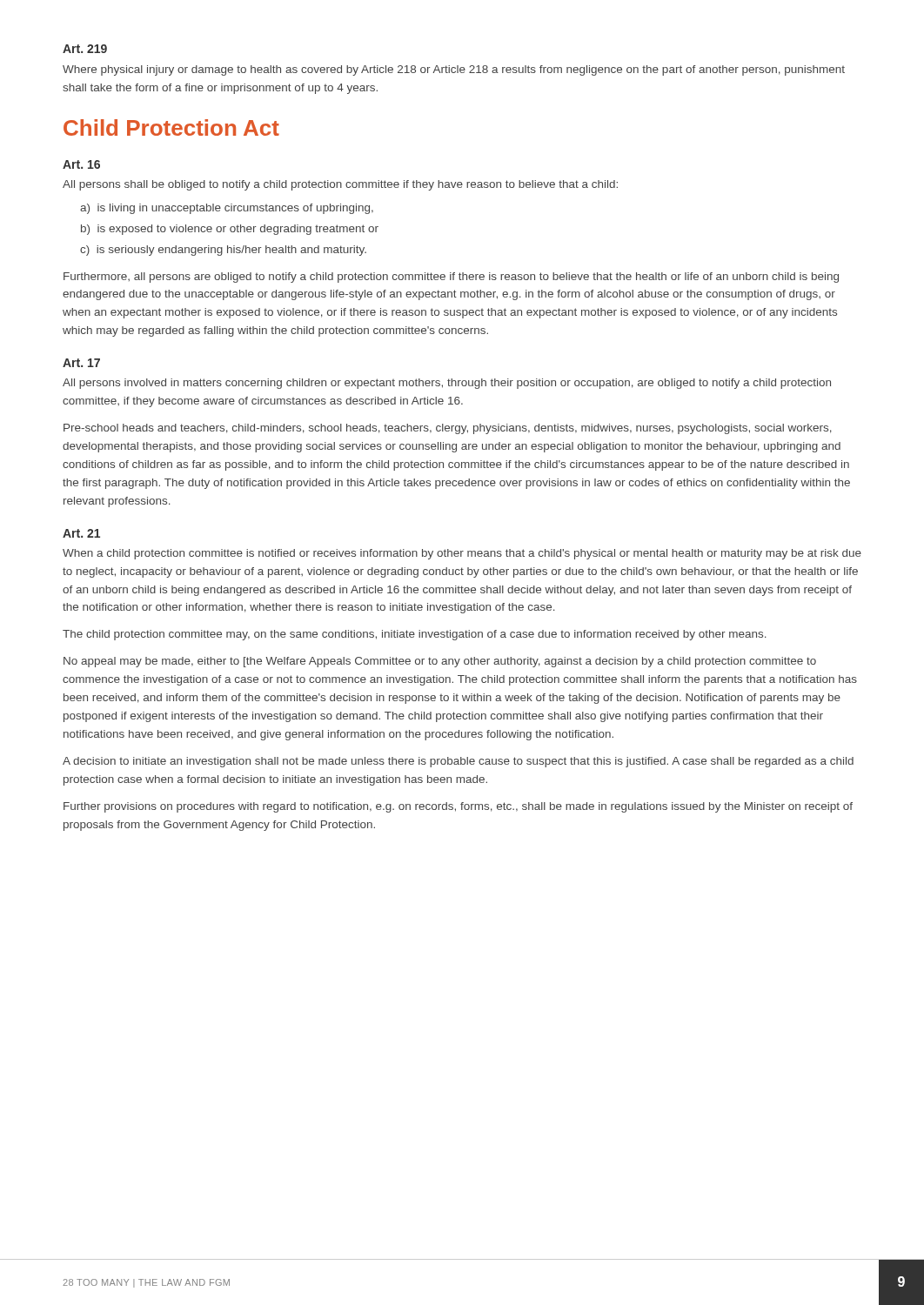Point to the block beginning "Pre-school heads and"

457,464
